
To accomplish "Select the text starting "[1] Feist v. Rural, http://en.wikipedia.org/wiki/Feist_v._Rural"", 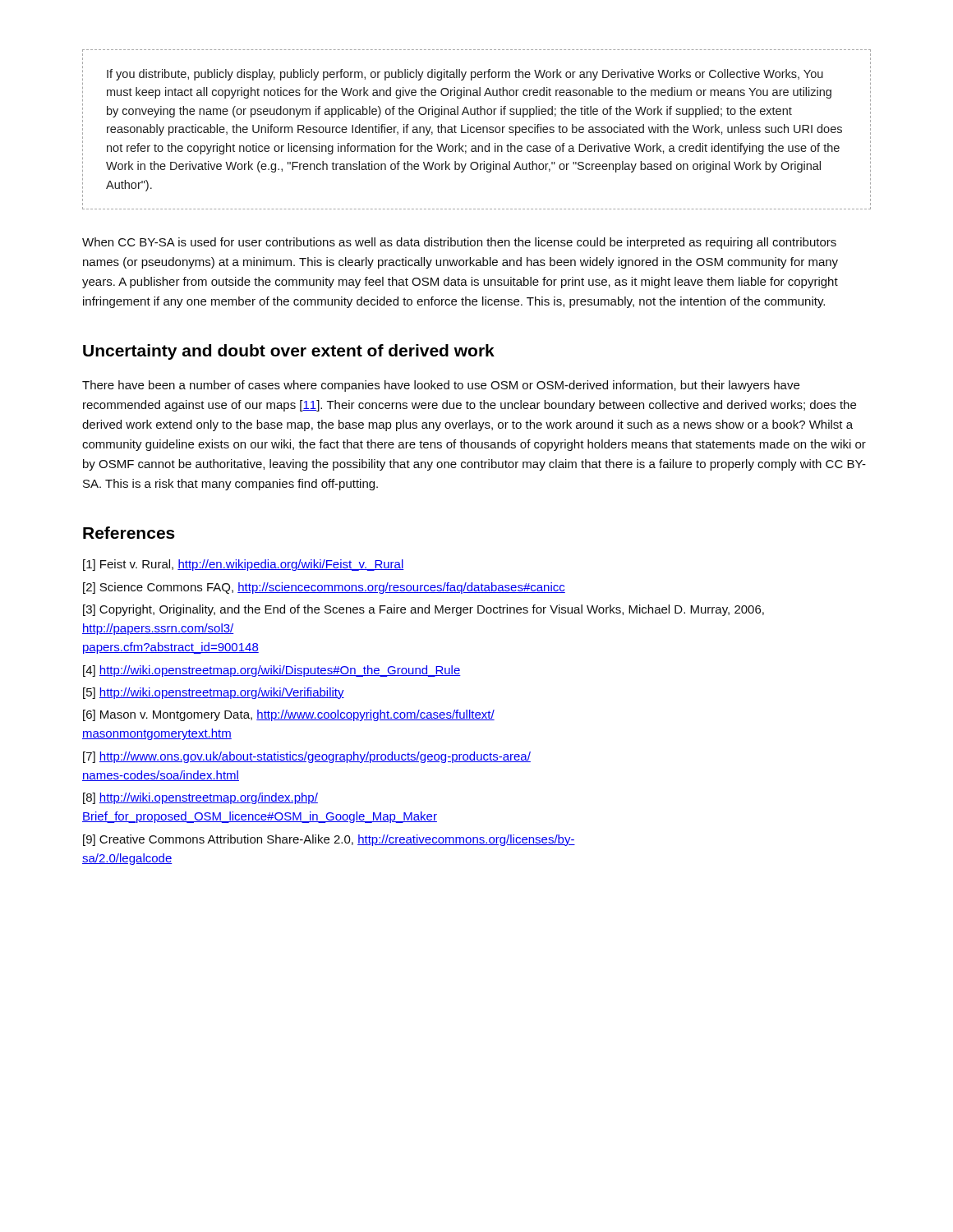I will (243, 564).
